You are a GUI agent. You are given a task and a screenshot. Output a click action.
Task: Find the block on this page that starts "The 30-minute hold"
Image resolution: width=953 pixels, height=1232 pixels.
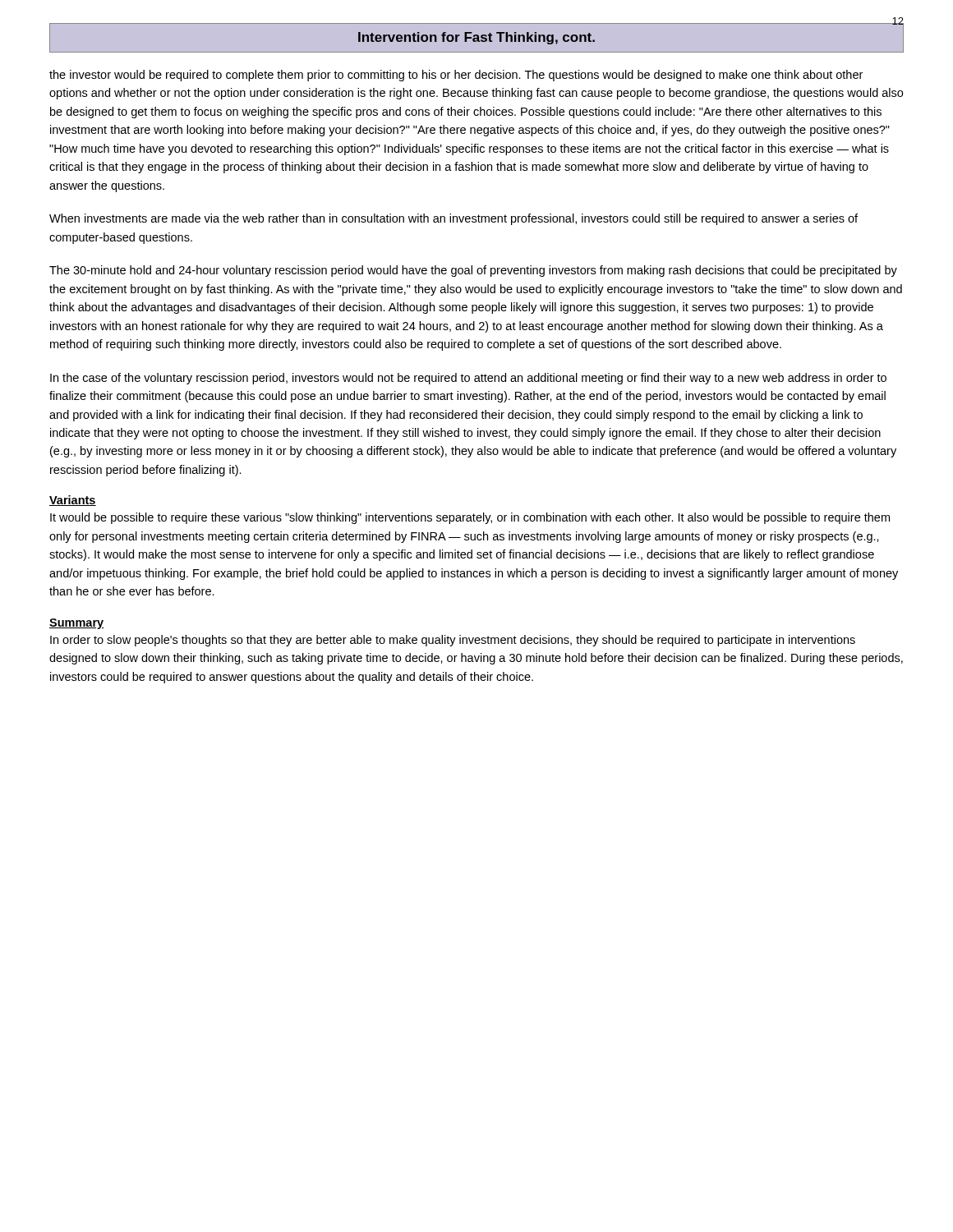(476, 307)
